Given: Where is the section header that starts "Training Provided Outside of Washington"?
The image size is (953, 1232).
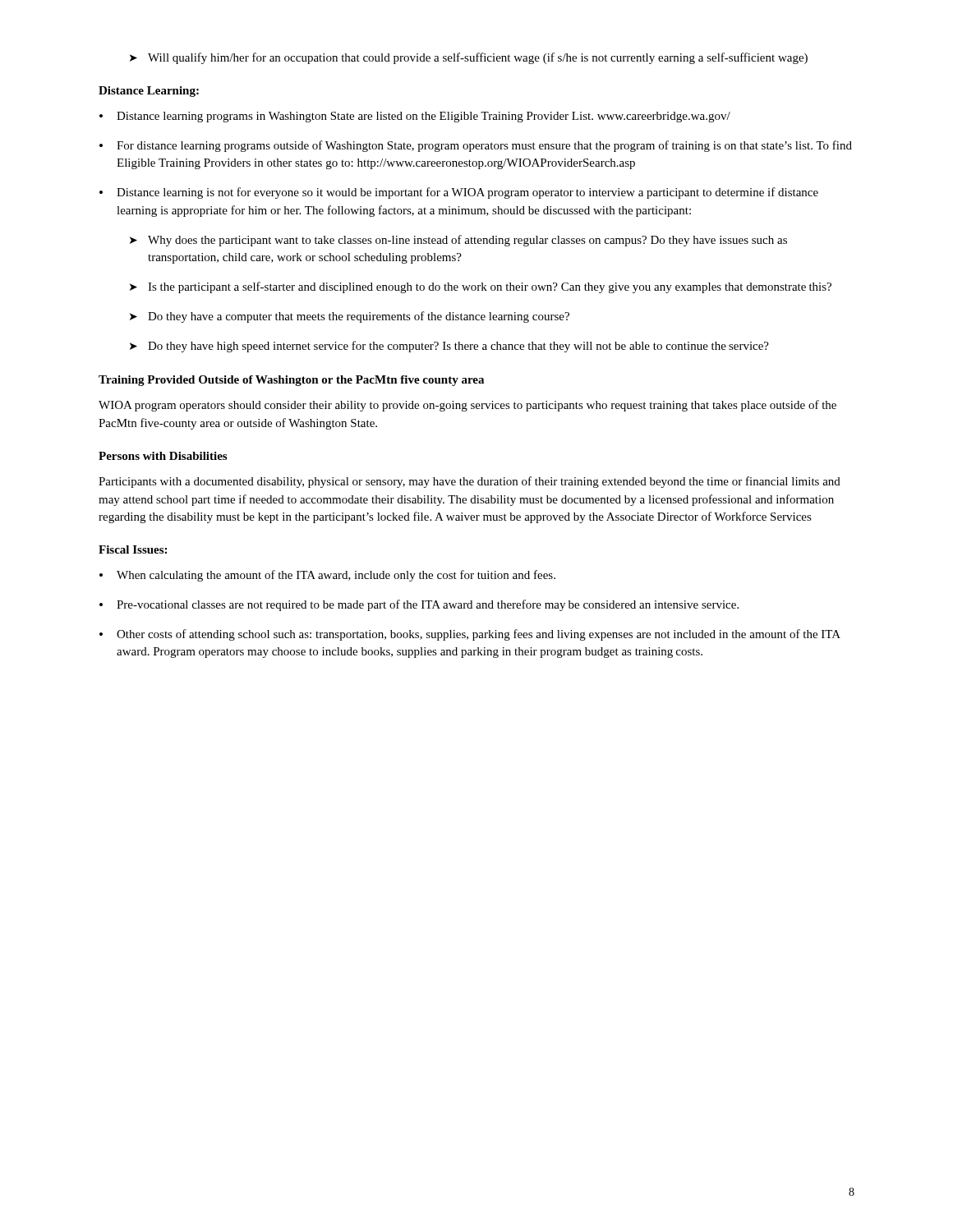Looking at the screenshot, I should (291, 380).
